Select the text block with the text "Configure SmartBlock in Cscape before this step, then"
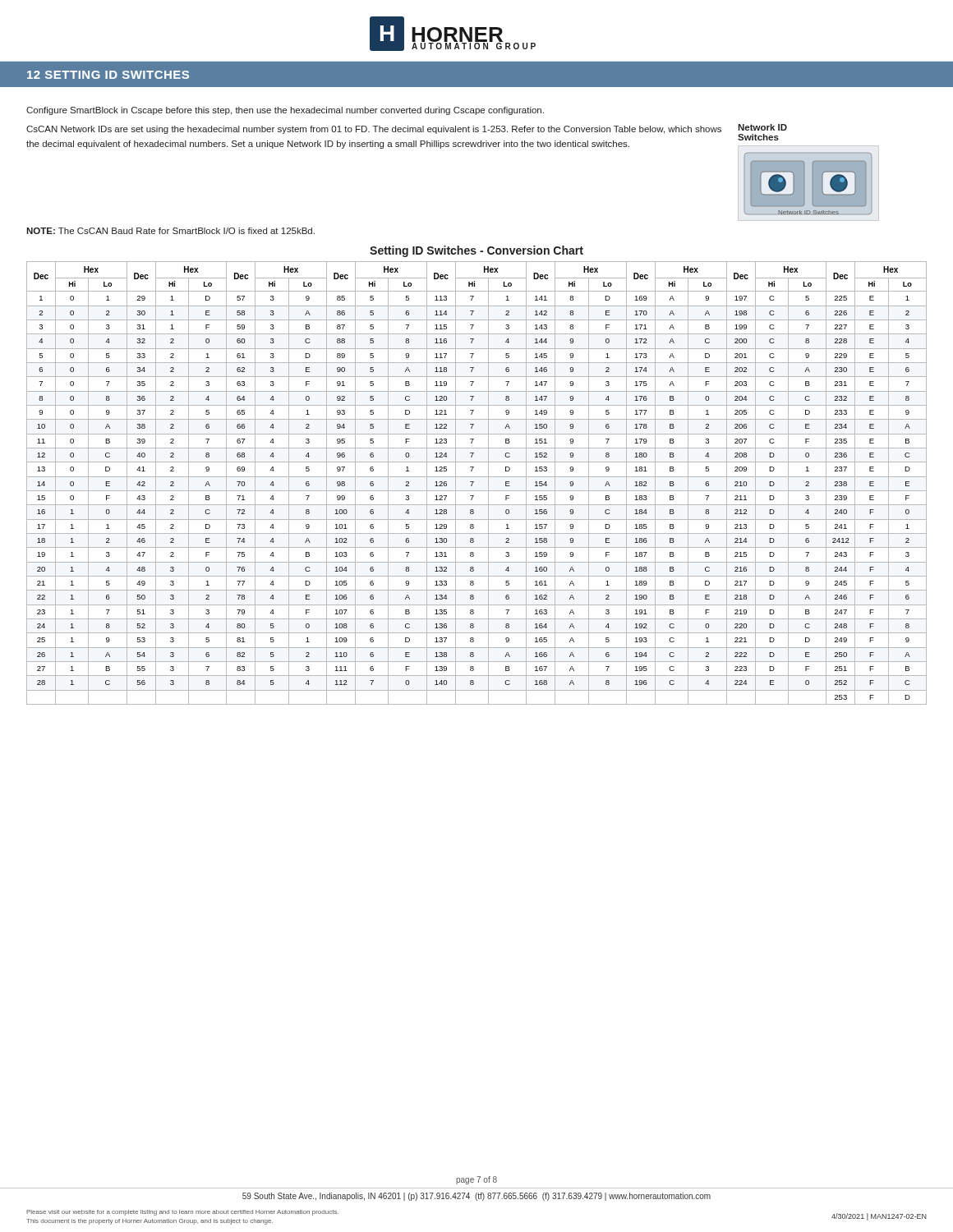The width and height of the screenshot is (953, 1232). (285, 110)
